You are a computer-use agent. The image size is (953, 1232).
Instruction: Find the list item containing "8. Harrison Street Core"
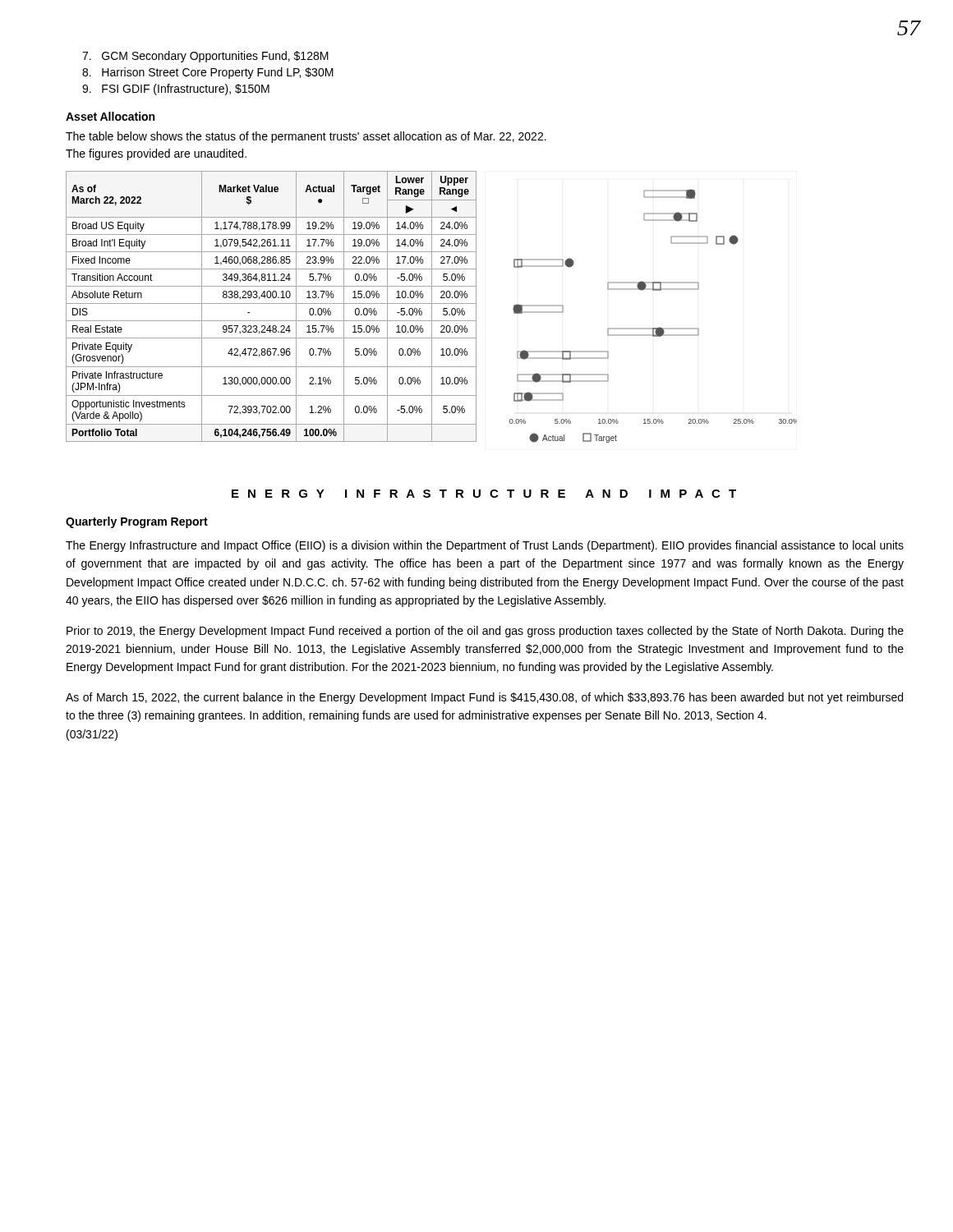pos(208,72)
